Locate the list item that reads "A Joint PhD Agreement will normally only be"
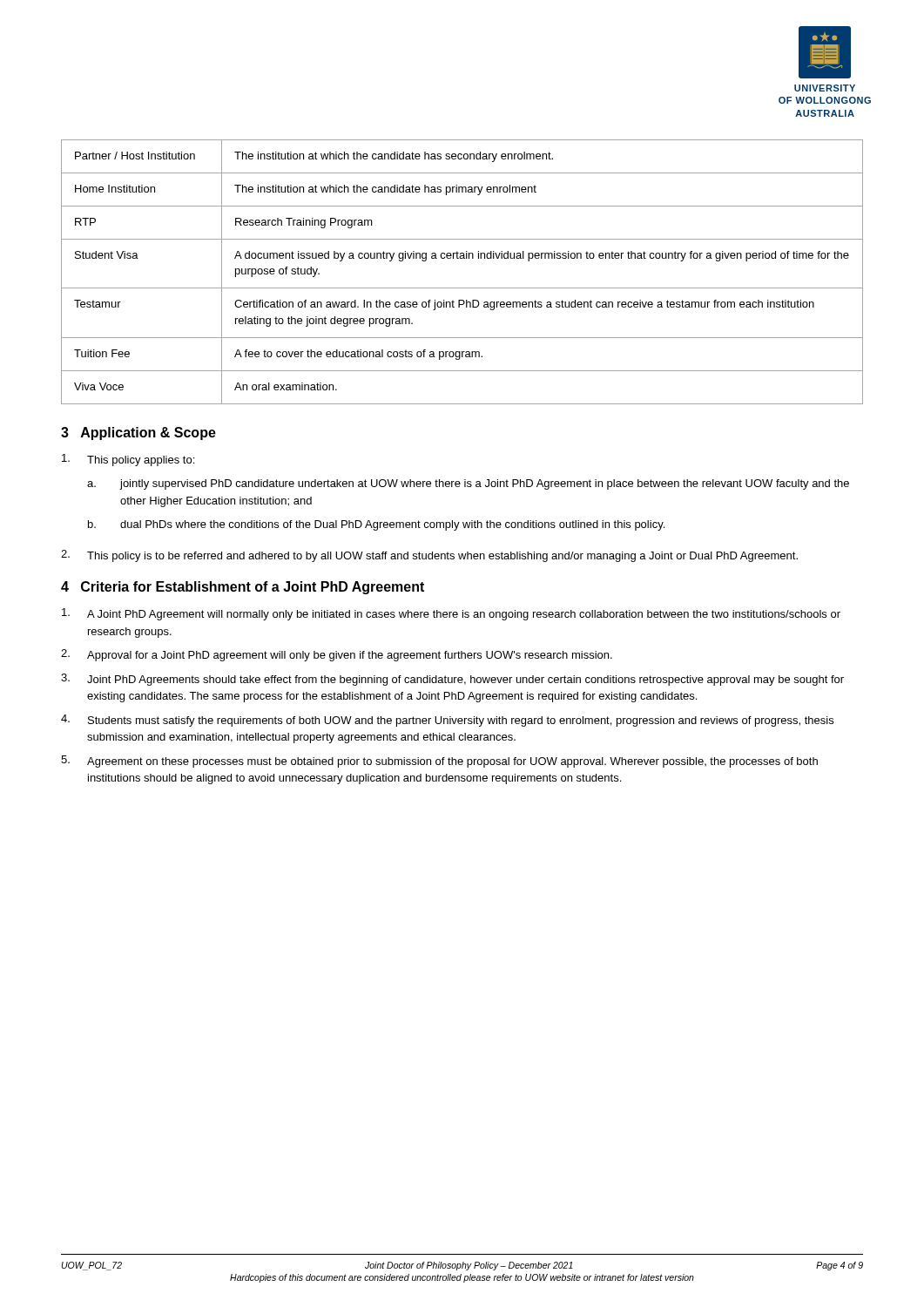924x1307 pixels. [x=462, y=623]
